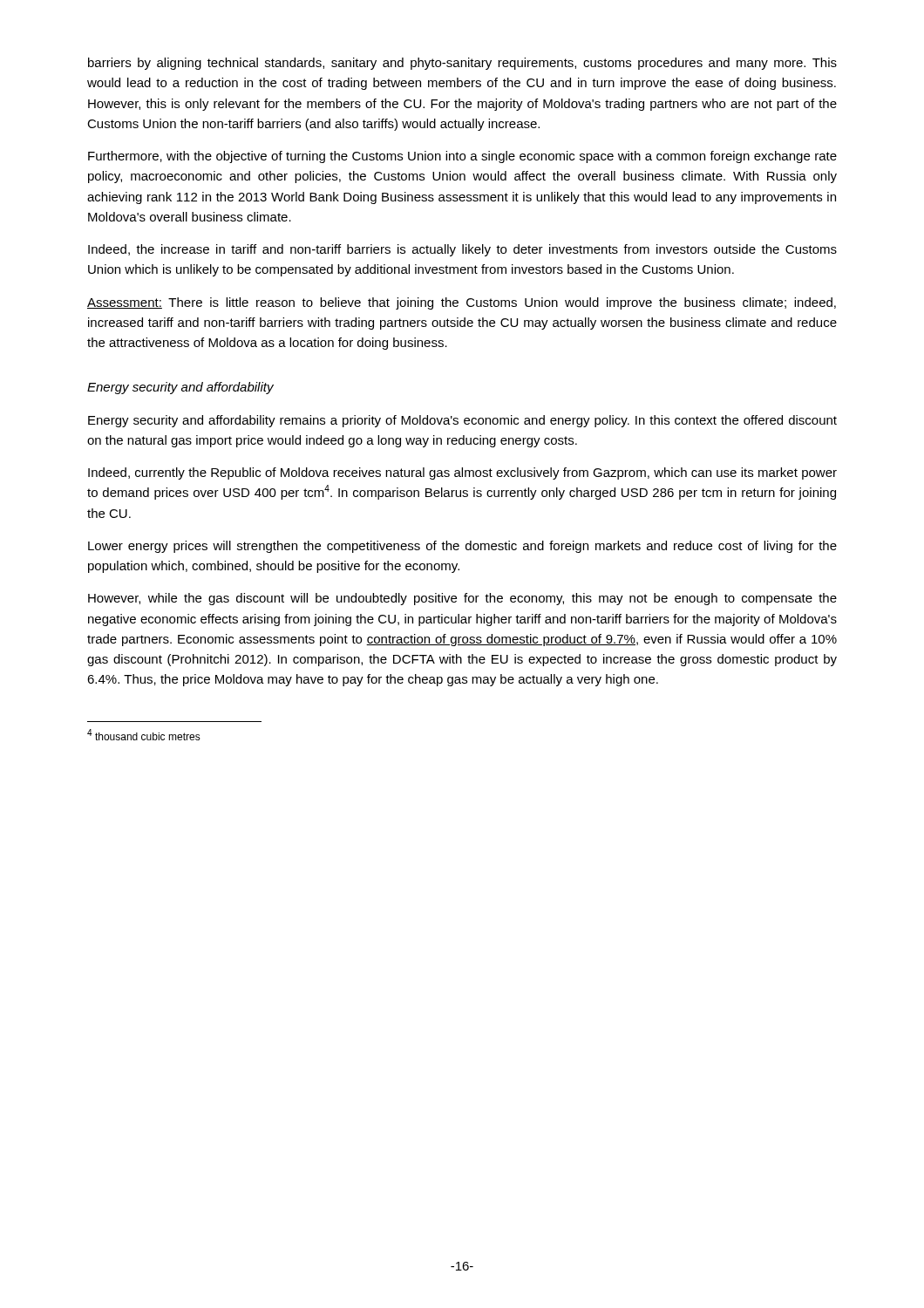Point to the block beginning "Energy security and affordability remains a"

(462, 430)
